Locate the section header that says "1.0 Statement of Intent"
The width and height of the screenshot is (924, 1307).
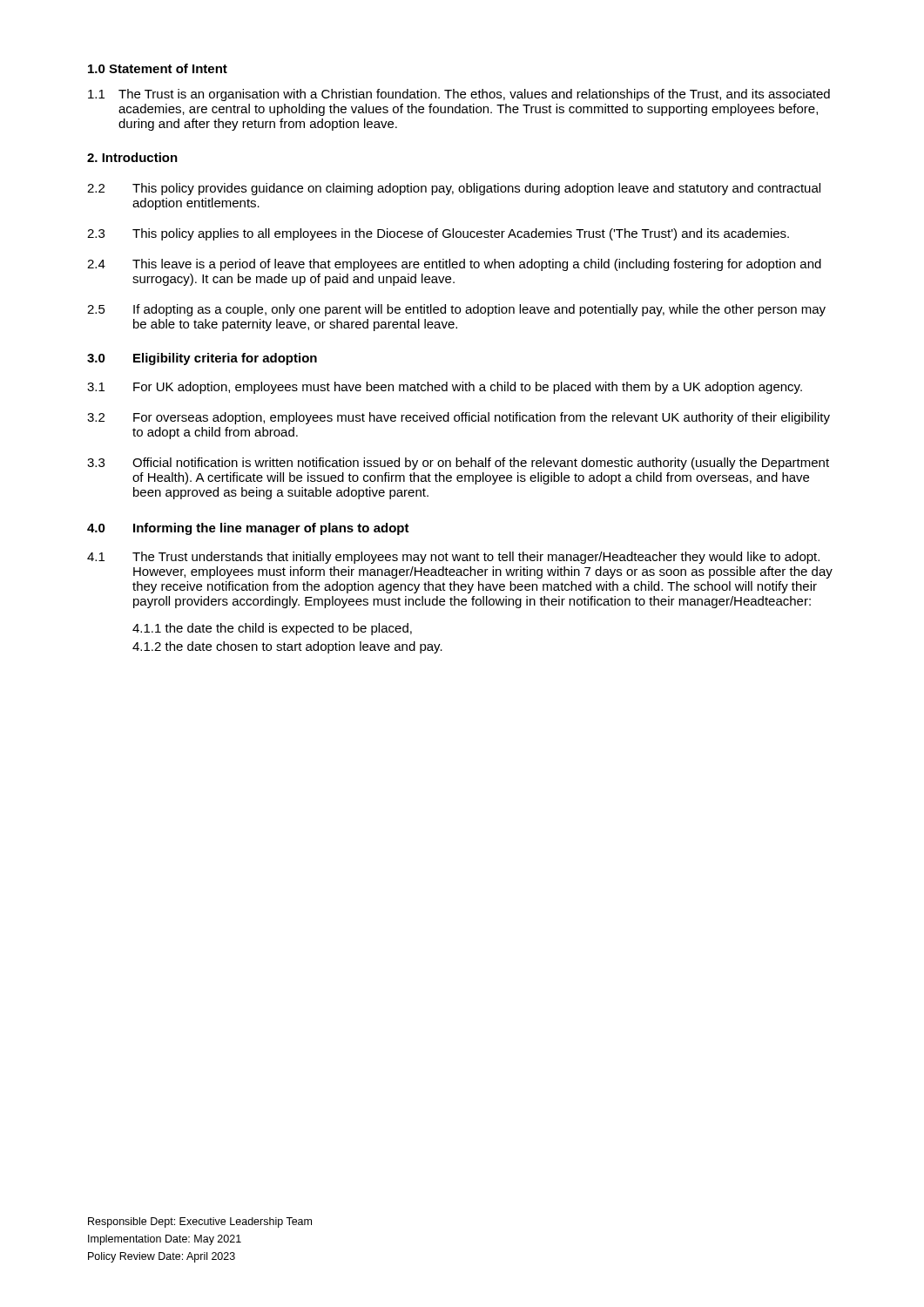pos(157,68)
